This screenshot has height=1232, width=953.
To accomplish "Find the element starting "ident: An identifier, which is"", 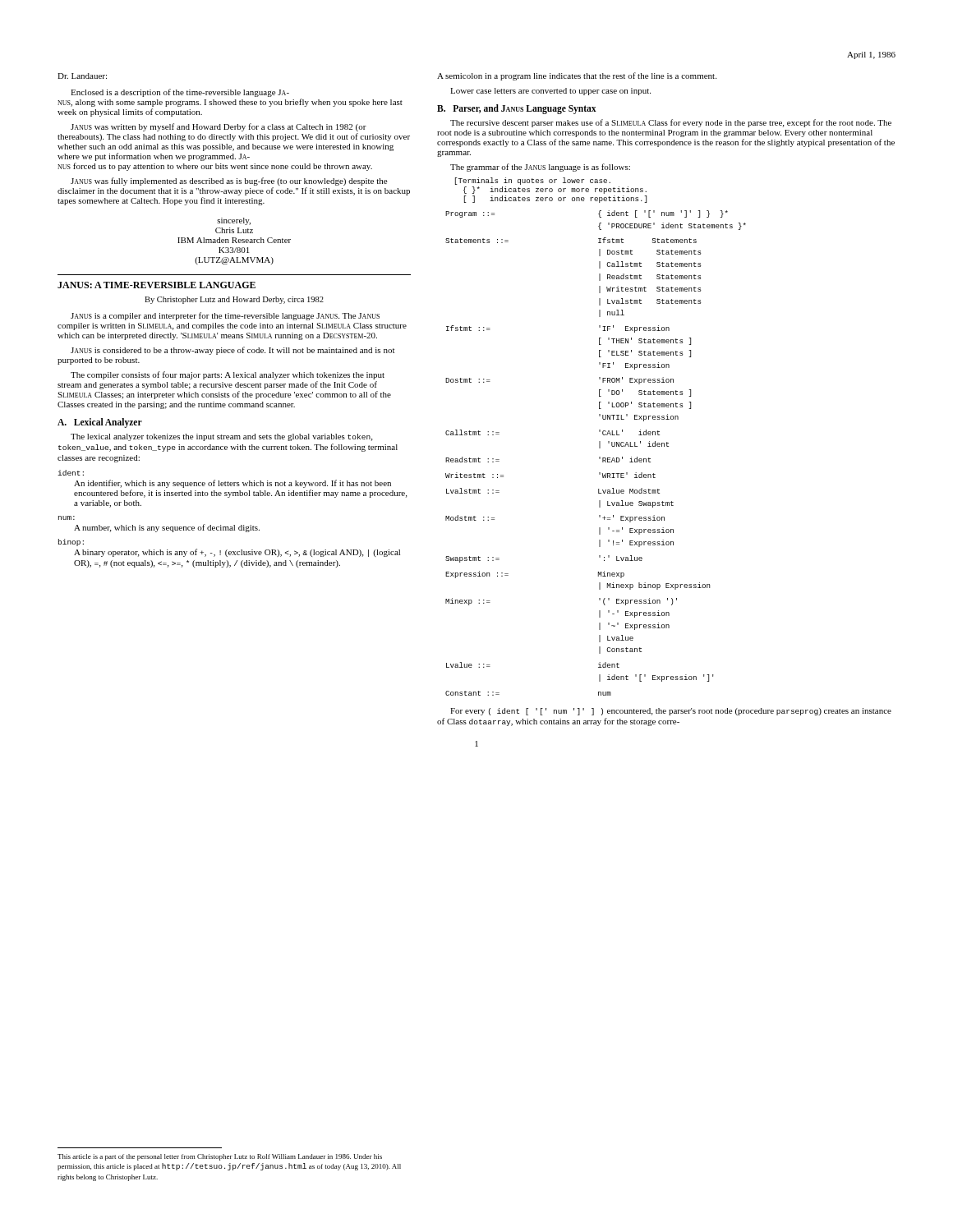I will [234, 488].
